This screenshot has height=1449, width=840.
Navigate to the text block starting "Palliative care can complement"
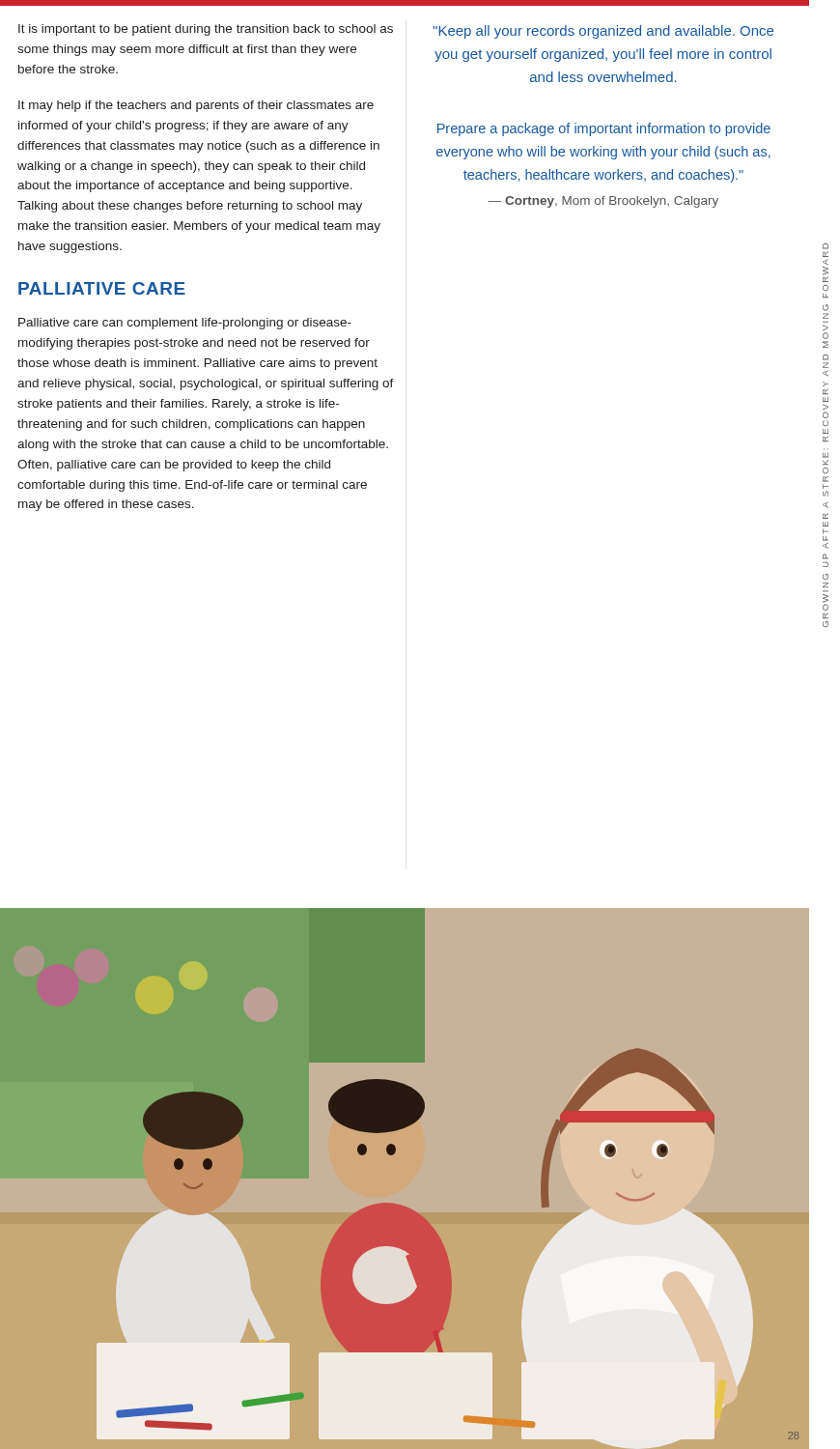(x=205, y=413)
